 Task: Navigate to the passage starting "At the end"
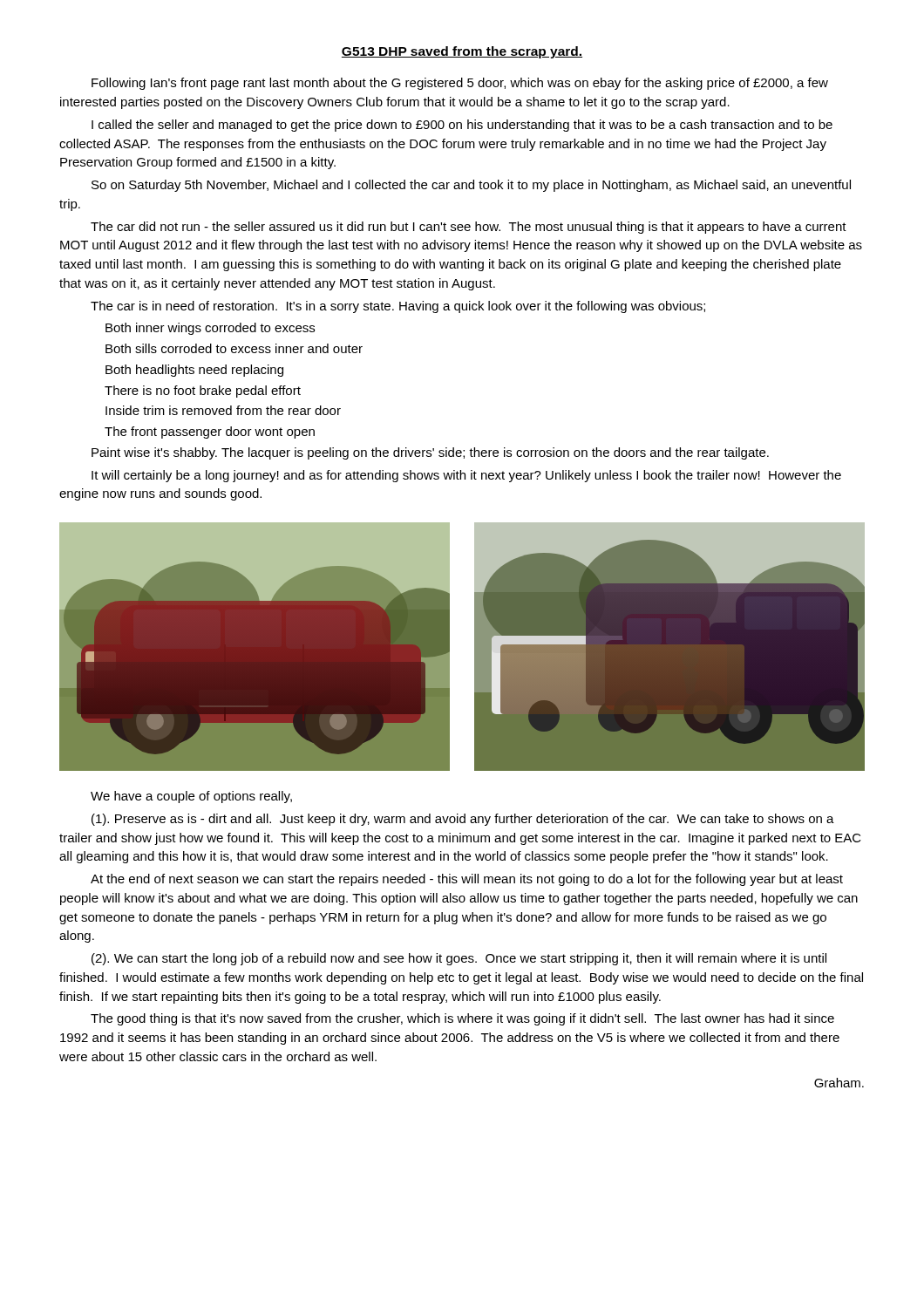pyautogui.click(x=459, y=907)
